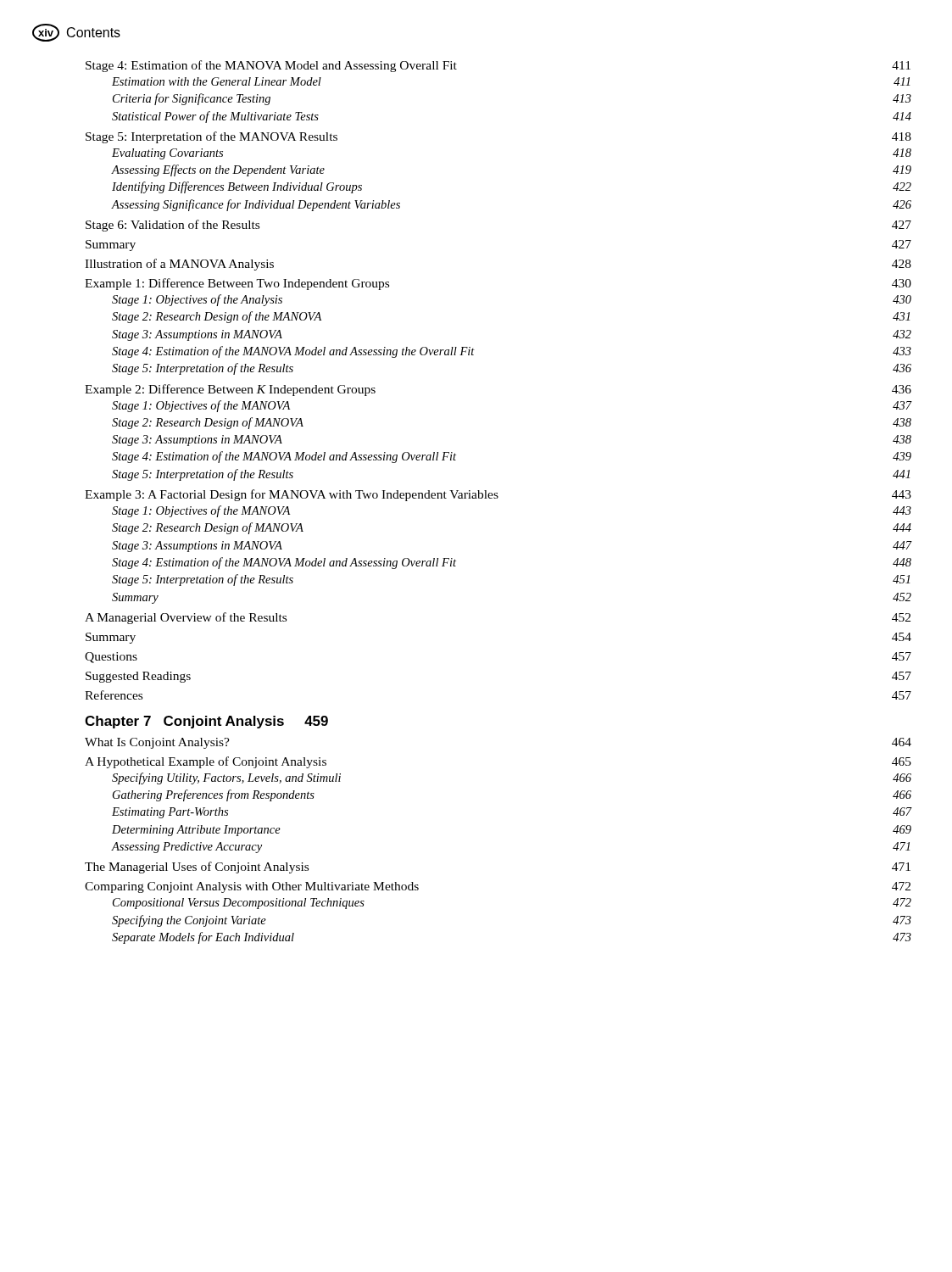The width and height of the screenshot is (952, 1272).
Task: Find the block on this page that starts "Stage 5: Interpretation of"
Action: [x=207, y=137]
